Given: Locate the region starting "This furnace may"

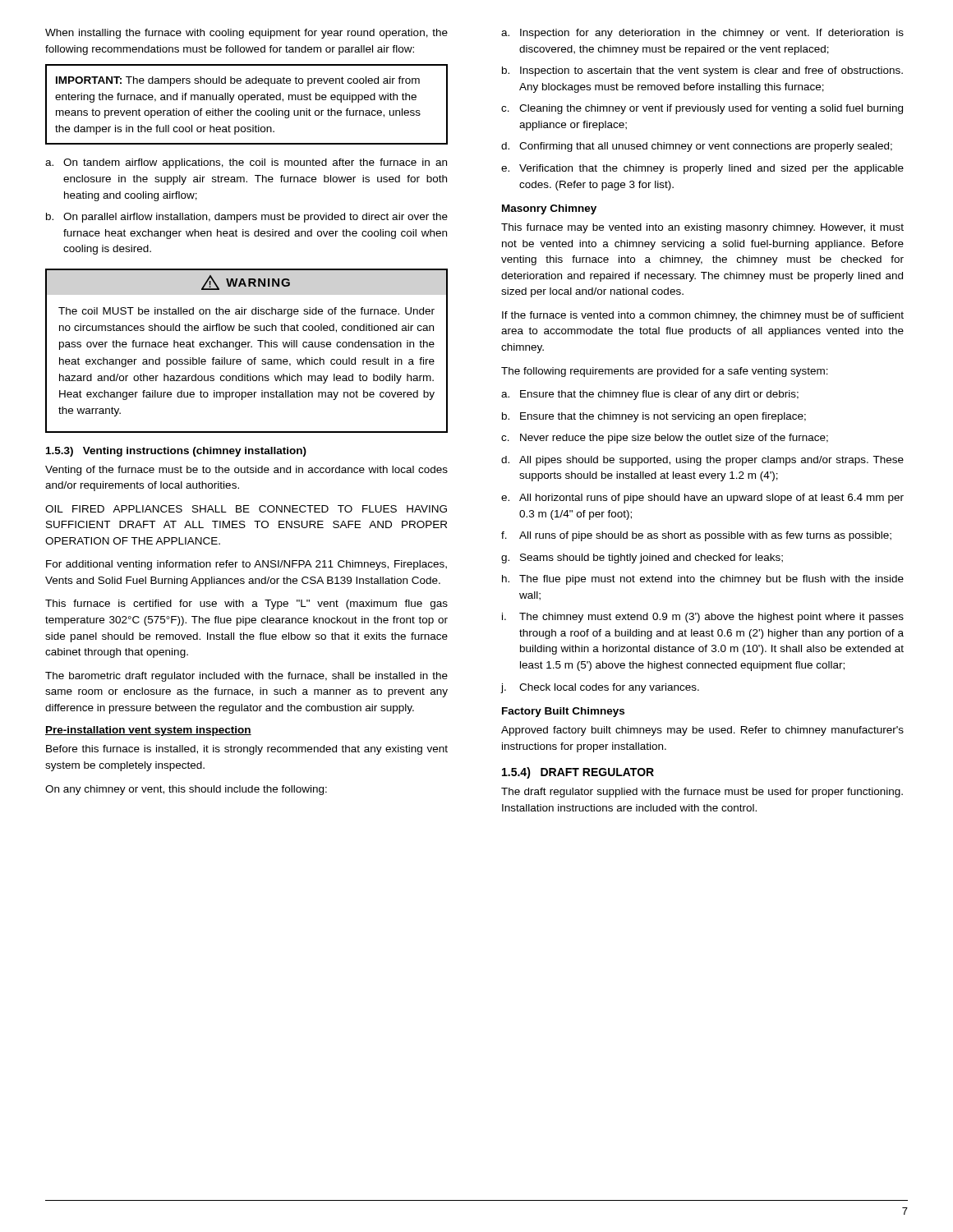Looking at the screenshot, I should 702,259.
